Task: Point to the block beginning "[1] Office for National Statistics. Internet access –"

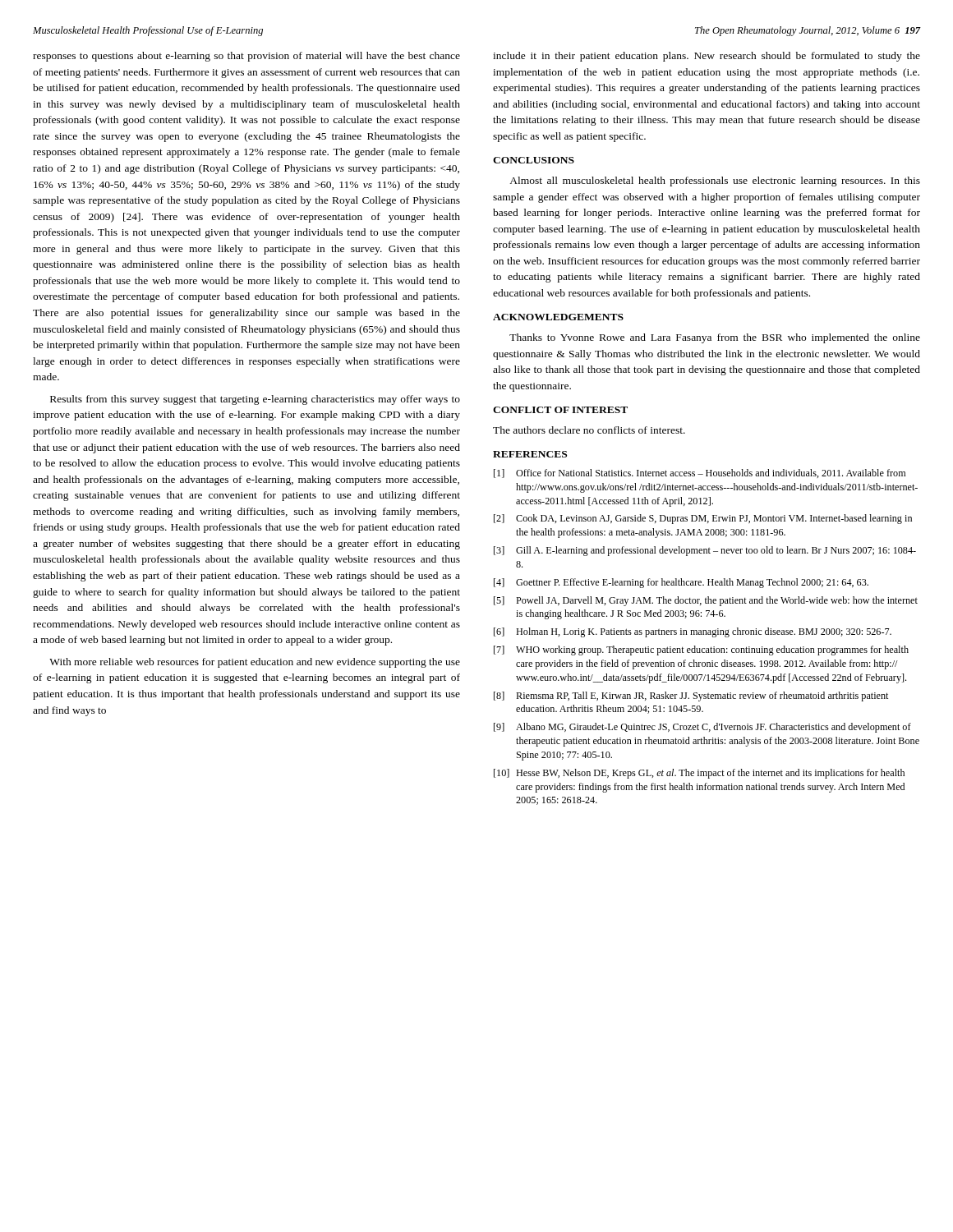Action: [x=707, y=487]
